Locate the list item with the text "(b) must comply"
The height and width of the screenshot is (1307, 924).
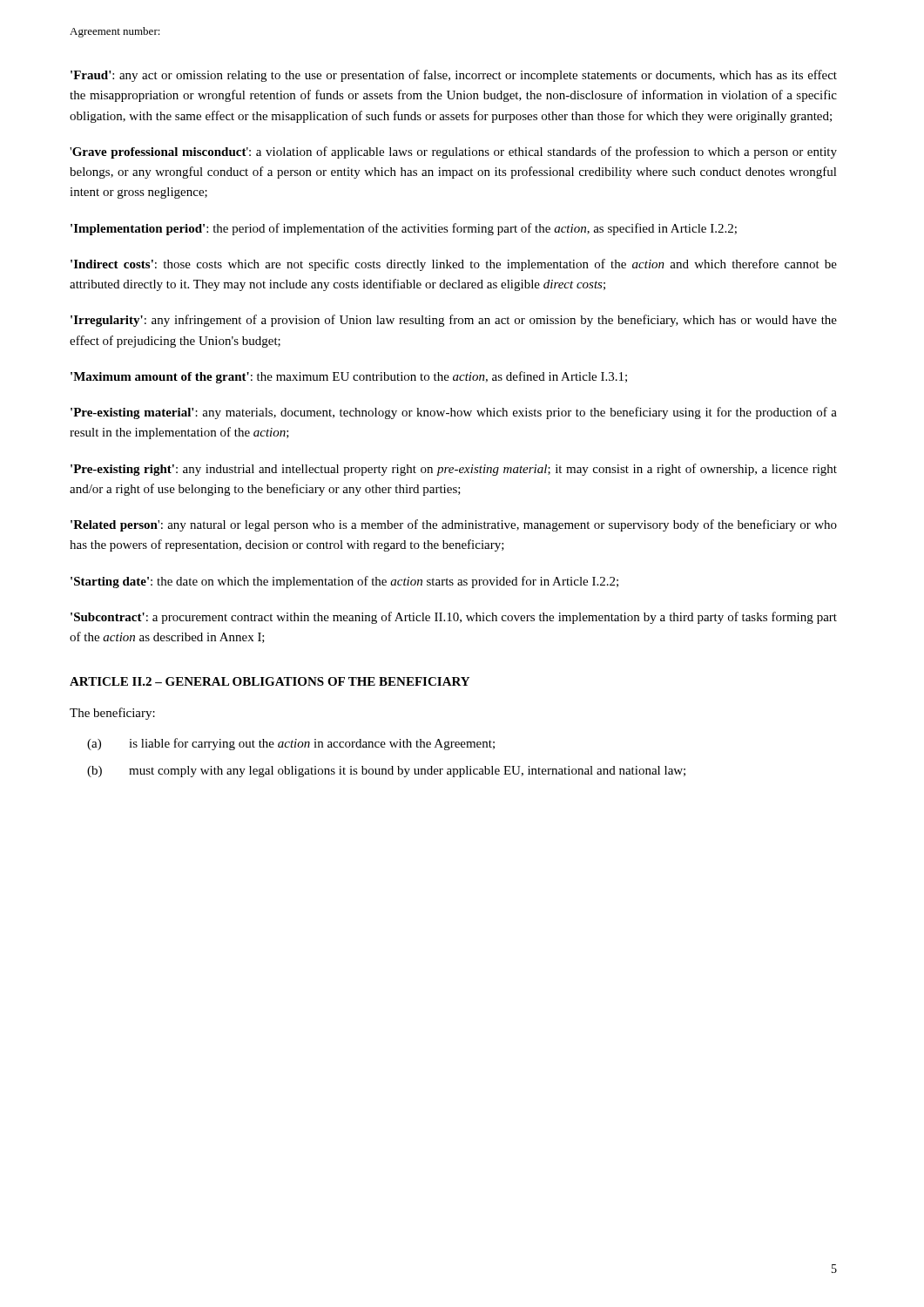click(x=453, y=771)
